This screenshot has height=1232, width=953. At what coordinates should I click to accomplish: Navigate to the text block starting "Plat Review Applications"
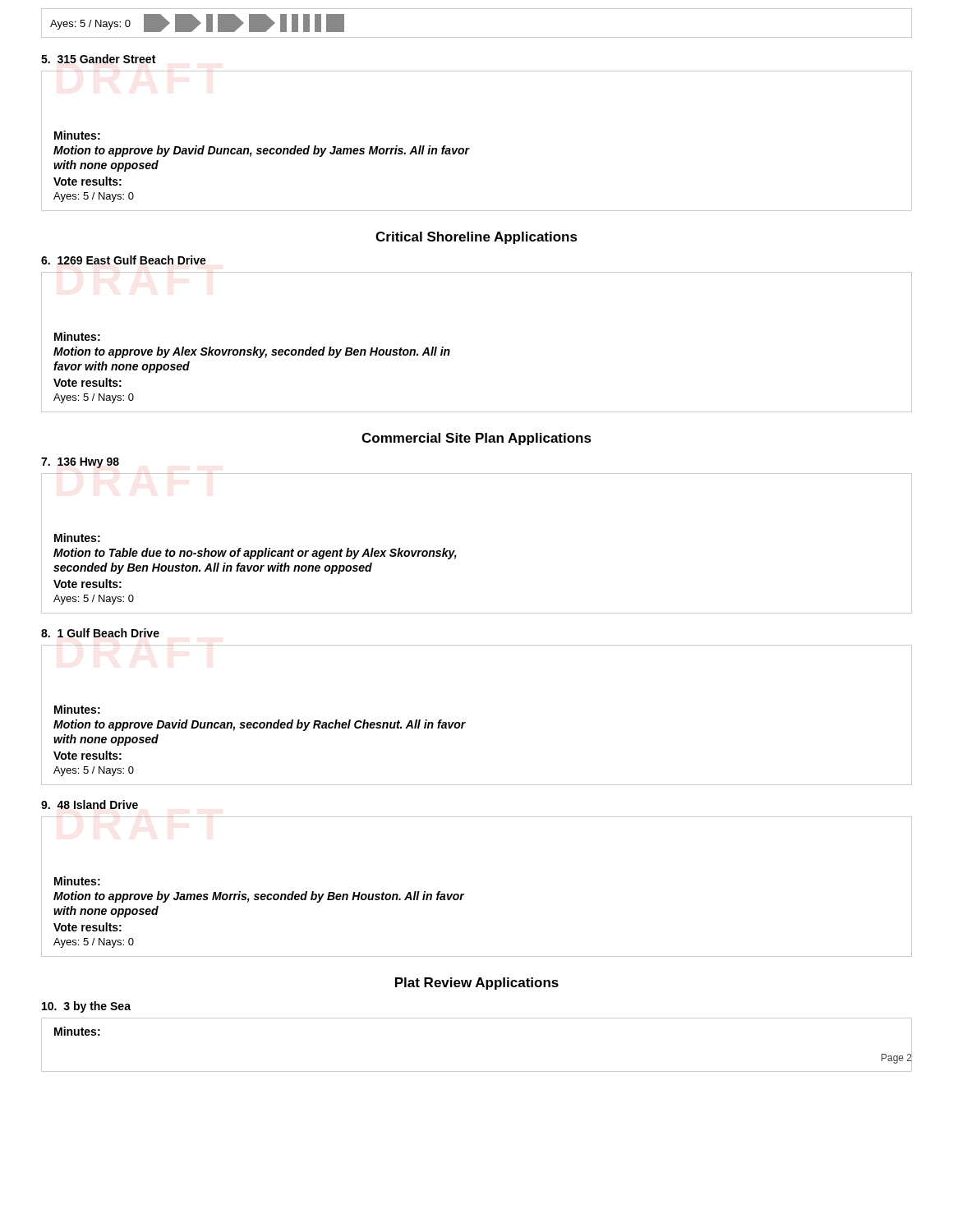click(476, 983)
